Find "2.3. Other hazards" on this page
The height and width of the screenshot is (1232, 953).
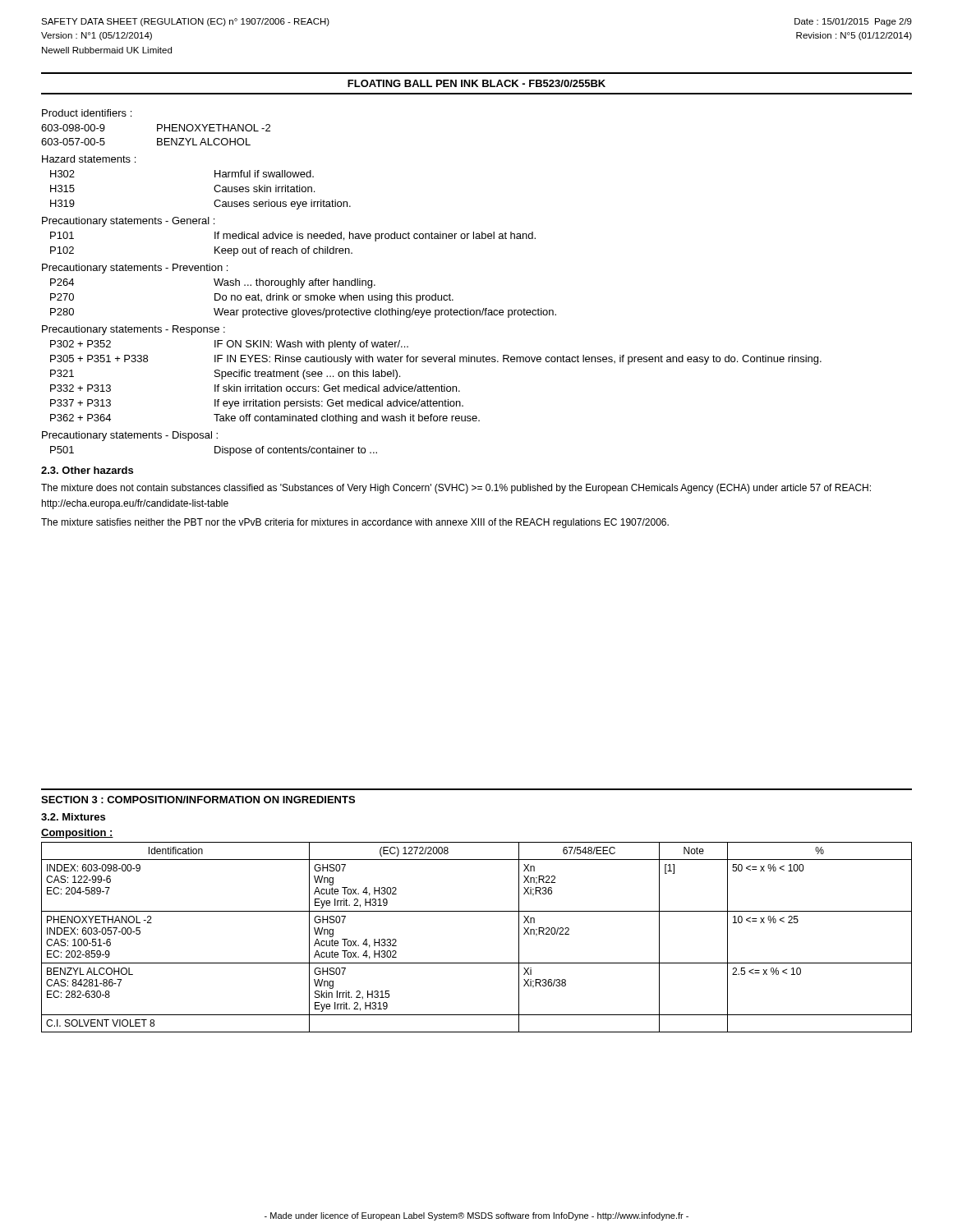[87, 470]
